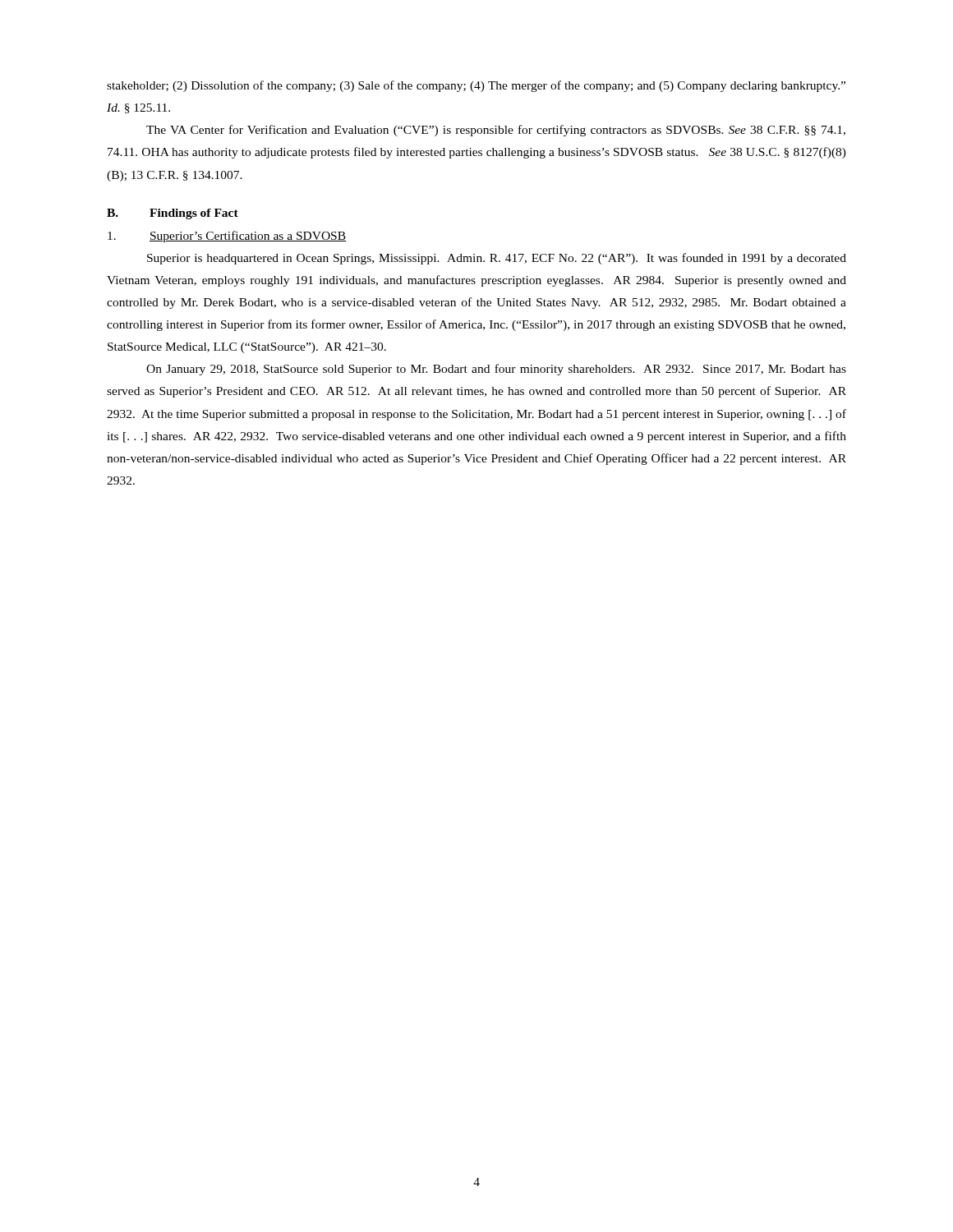Select the section header with the text "B. Findings of Fact"
Image resolution: width=953 pixels, height=1232 pixels.
pyautogui.click(x=172, y=212)
